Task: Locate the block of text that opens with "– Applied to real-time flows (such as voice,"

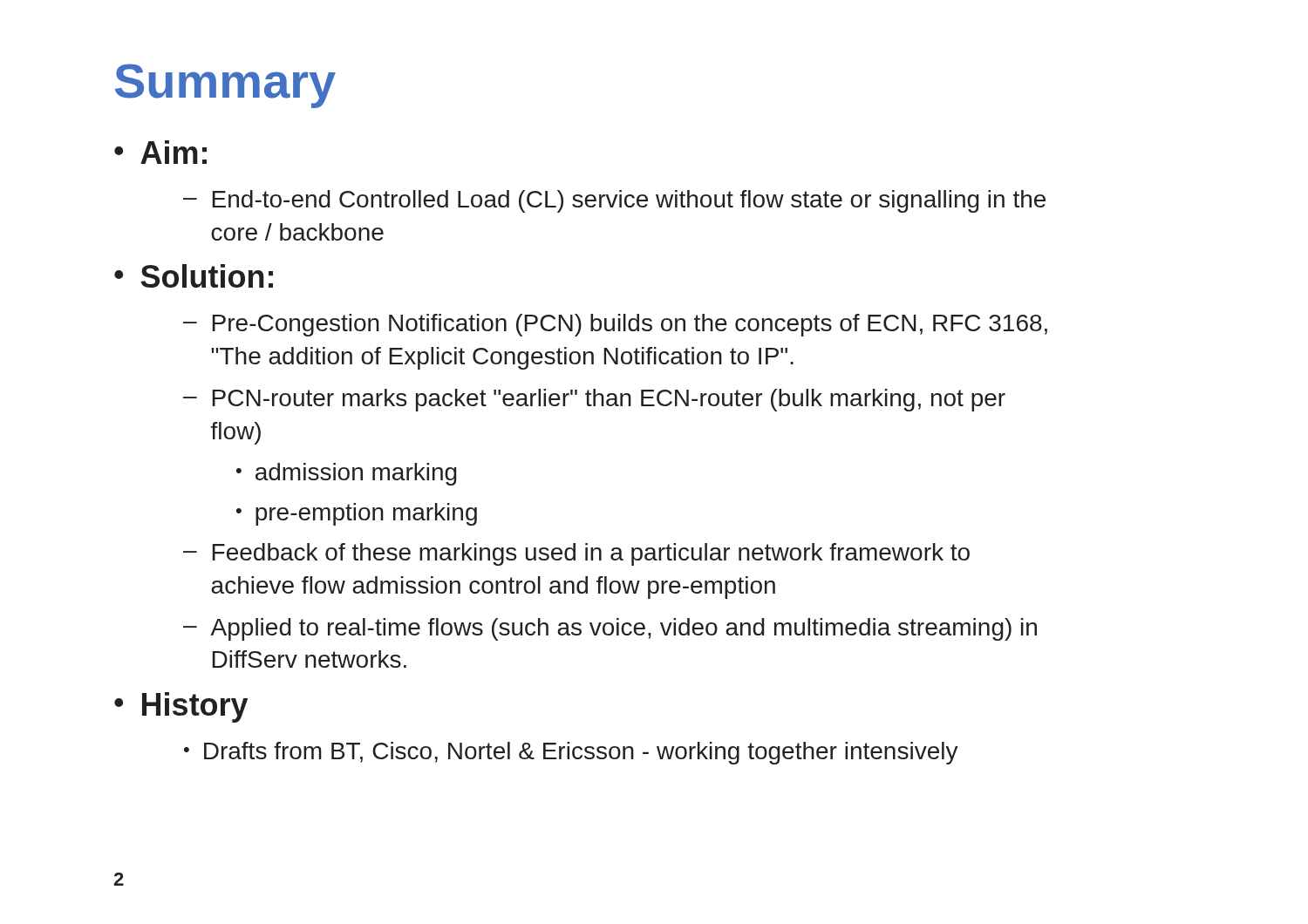Action: point(611,644)
